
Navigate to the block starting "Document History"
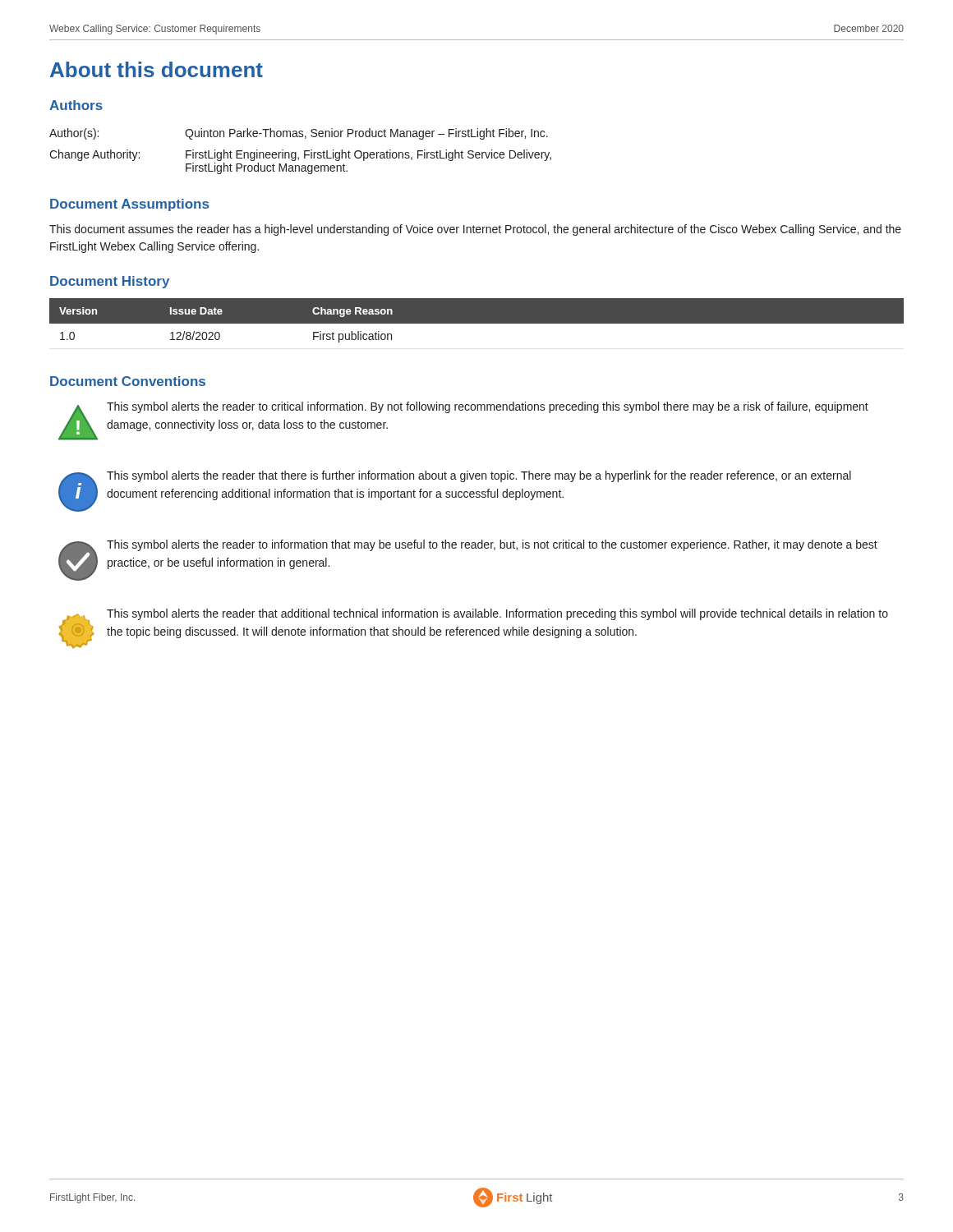110,282
